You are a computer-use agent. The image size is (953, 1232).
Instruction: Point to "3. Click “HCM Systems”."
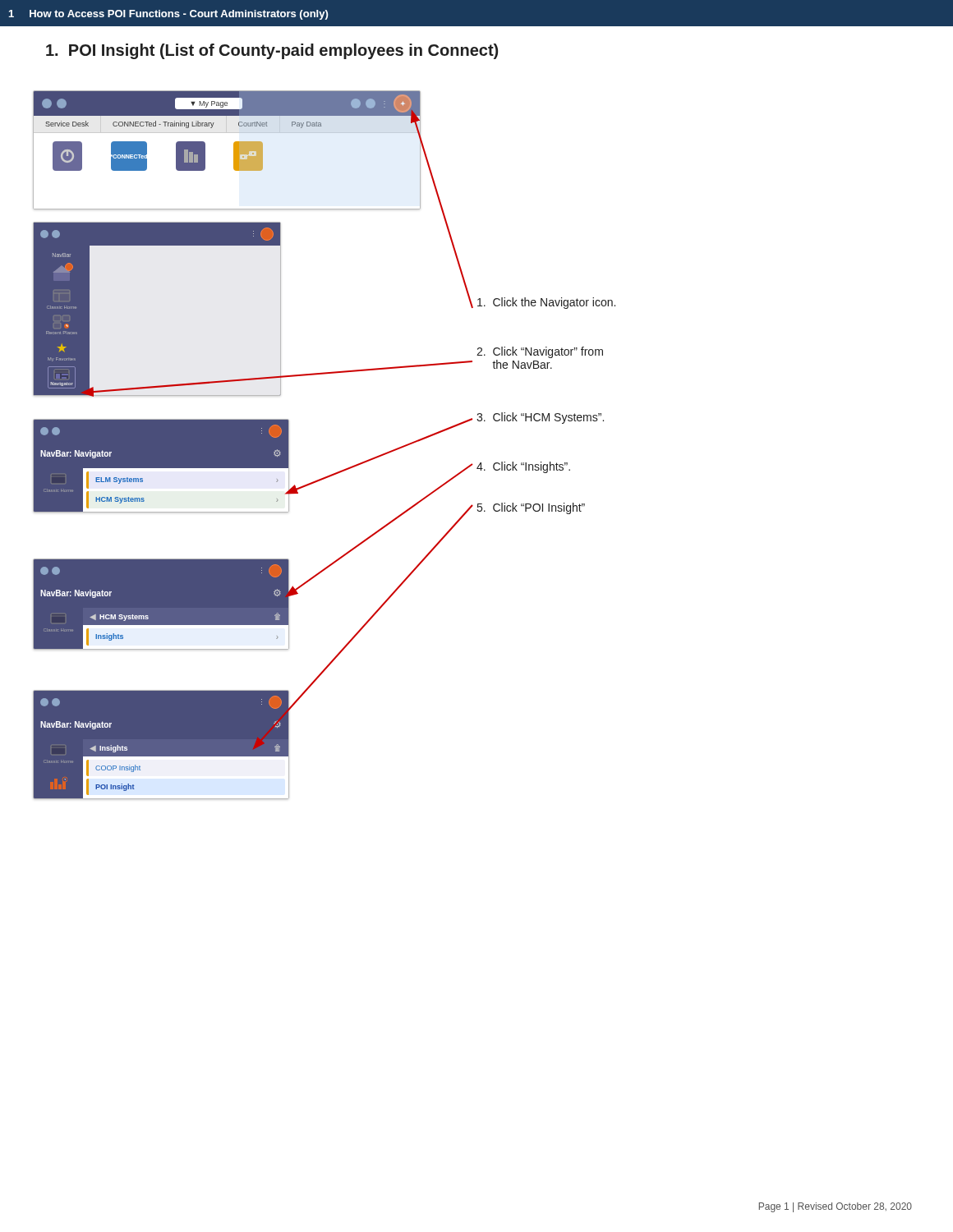[541, 417]
